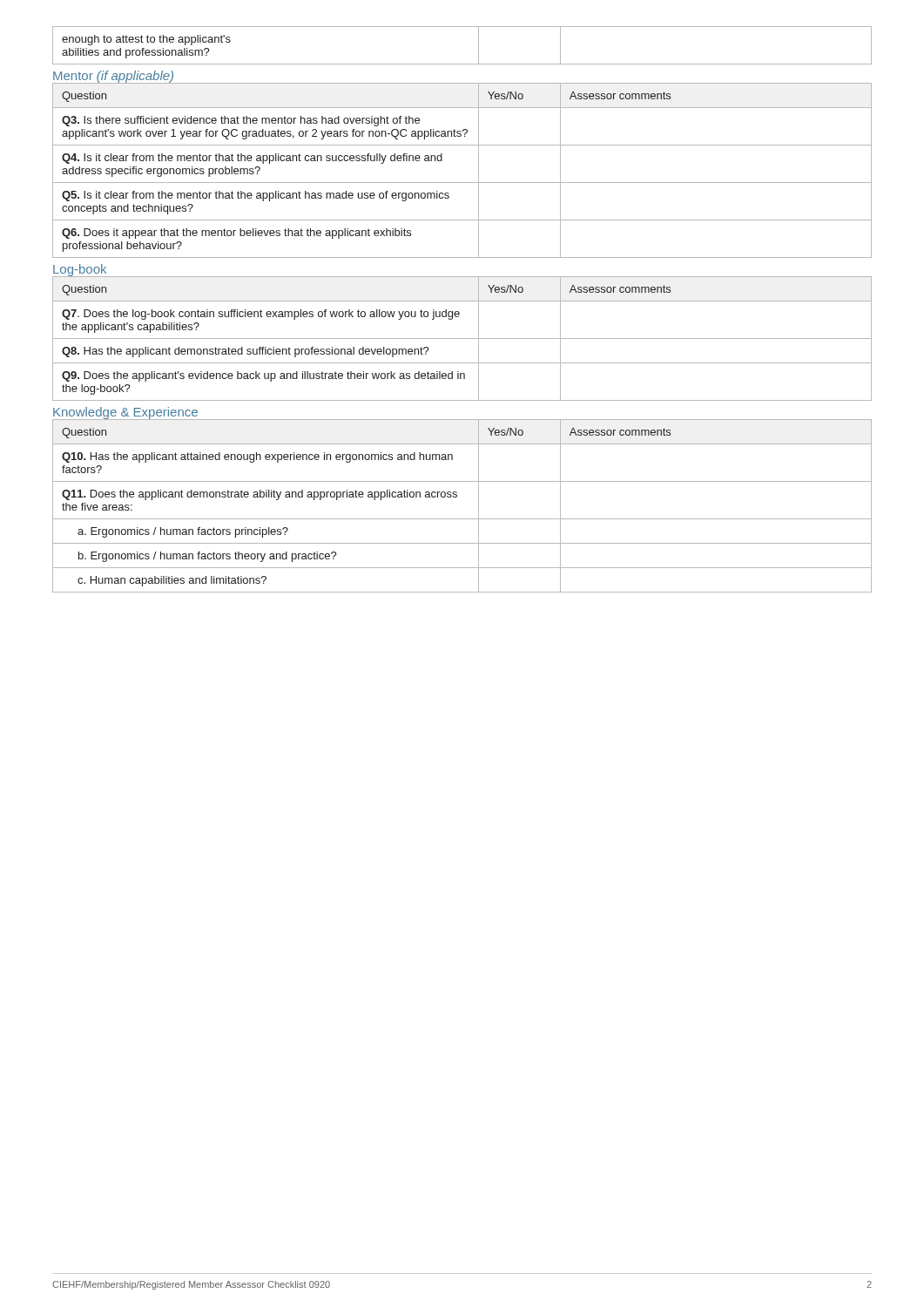Locate the text "Mentor (if applicable)"
924x1307 pixels.
coord(113,75)
